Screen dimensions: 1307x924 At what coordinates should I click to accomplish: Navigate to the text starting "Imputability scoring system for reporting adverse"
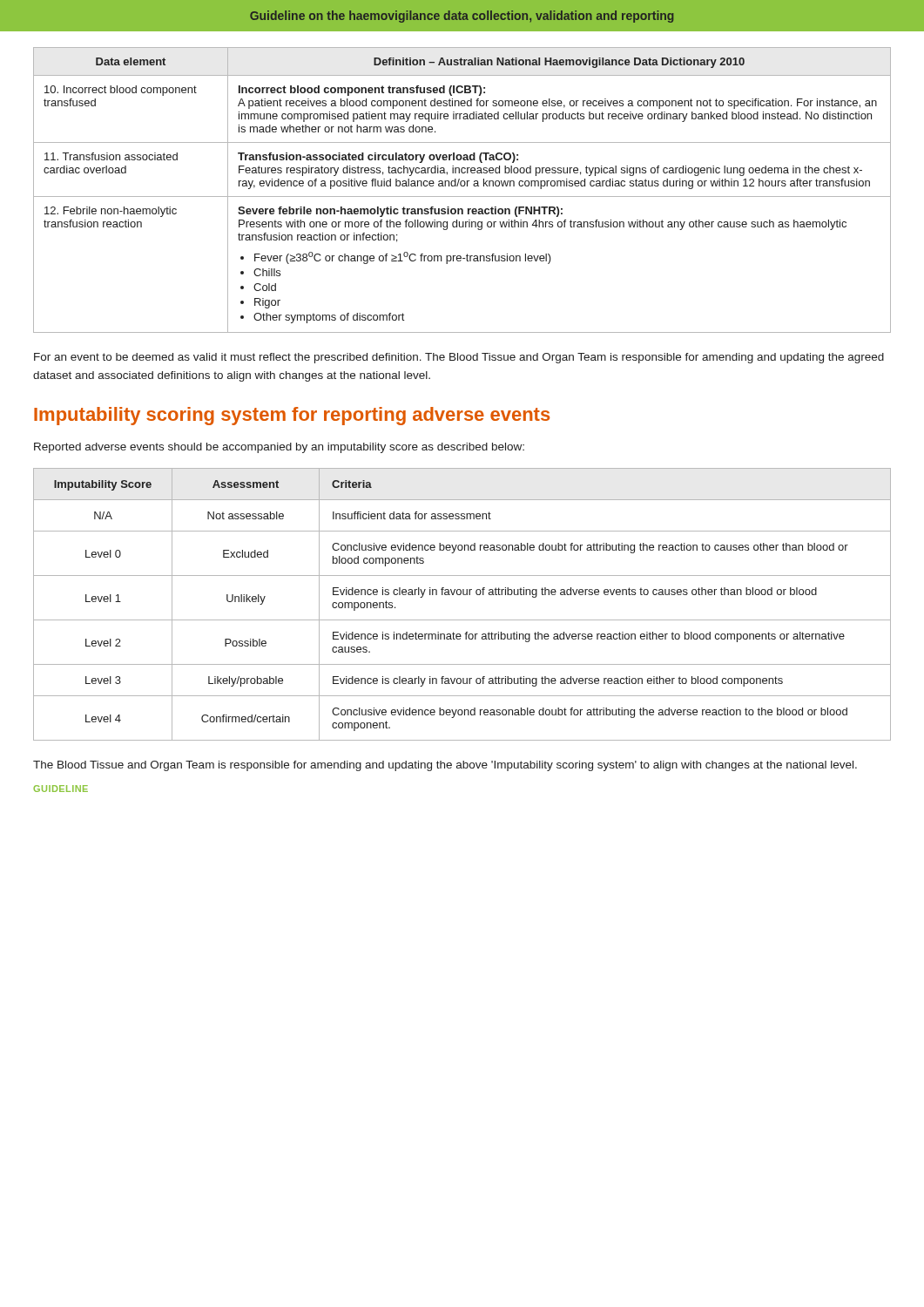point(292,414)
